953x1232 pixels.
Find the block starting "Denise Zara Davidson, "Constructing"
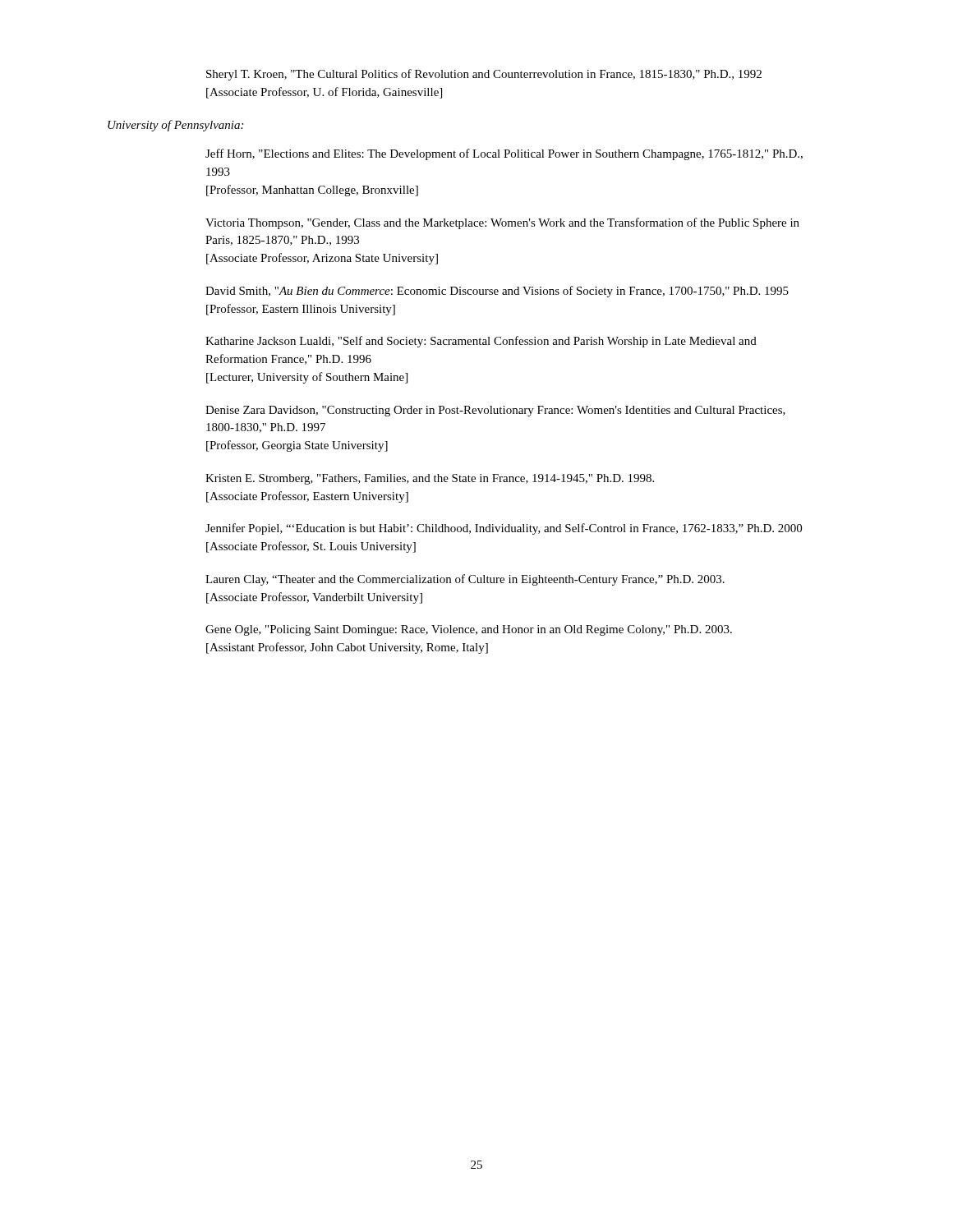point(495,411)
